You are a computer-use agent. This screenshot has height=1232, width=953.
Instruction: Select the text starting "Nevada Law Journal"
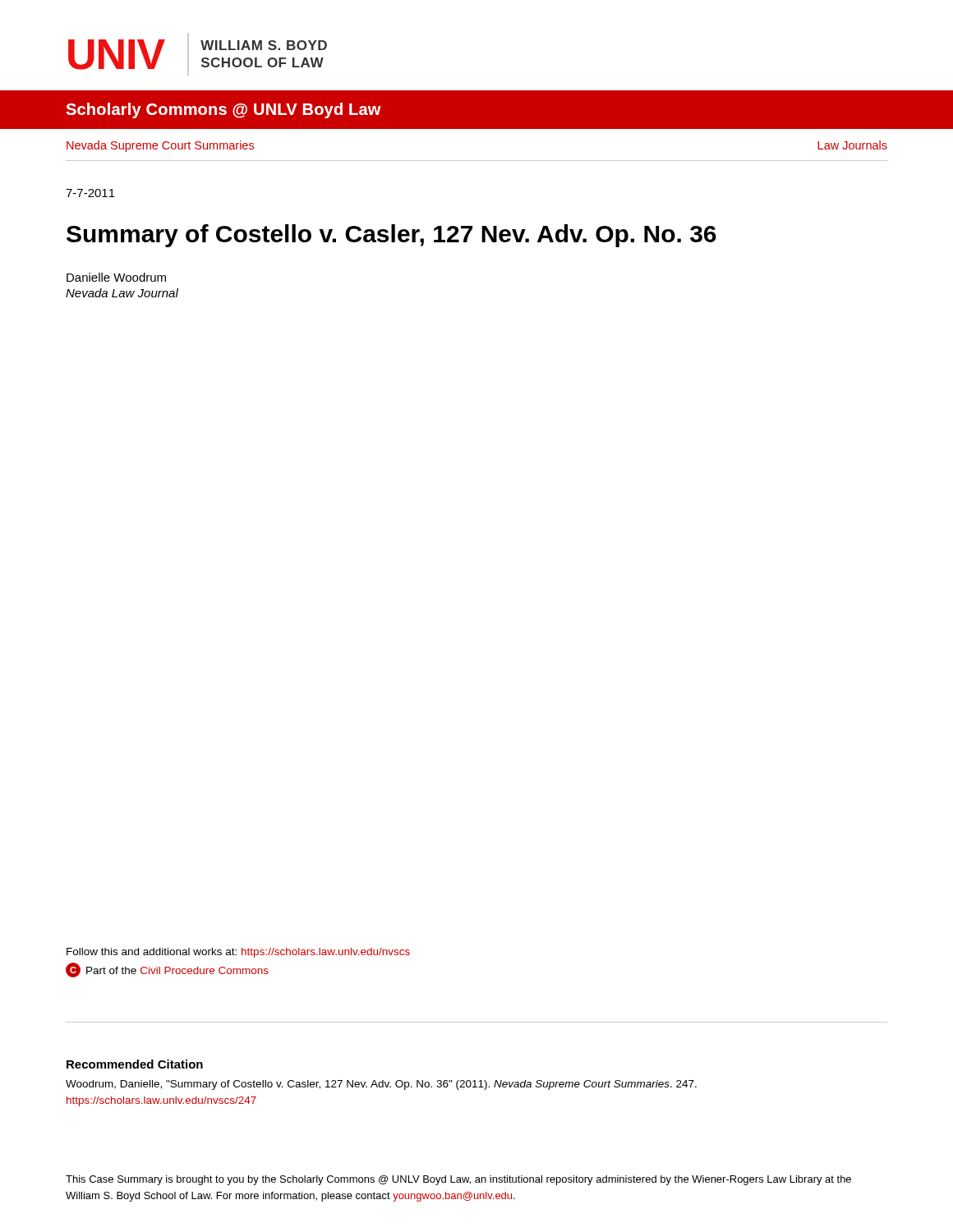122,293
